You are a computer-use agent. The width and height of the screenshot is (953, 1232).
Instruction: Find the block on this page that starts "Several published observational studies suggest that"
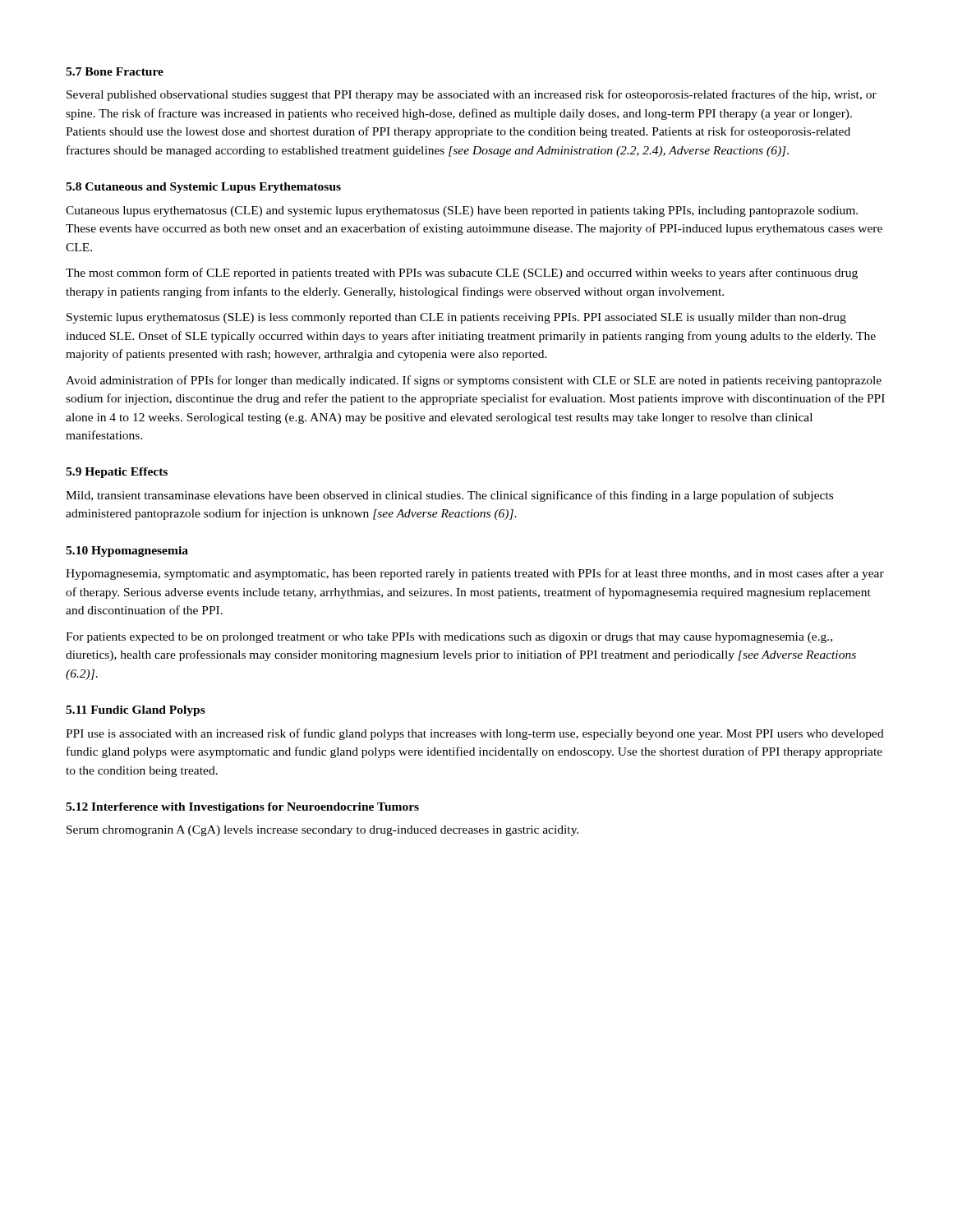pyautogui.click(x=471, y=122)
